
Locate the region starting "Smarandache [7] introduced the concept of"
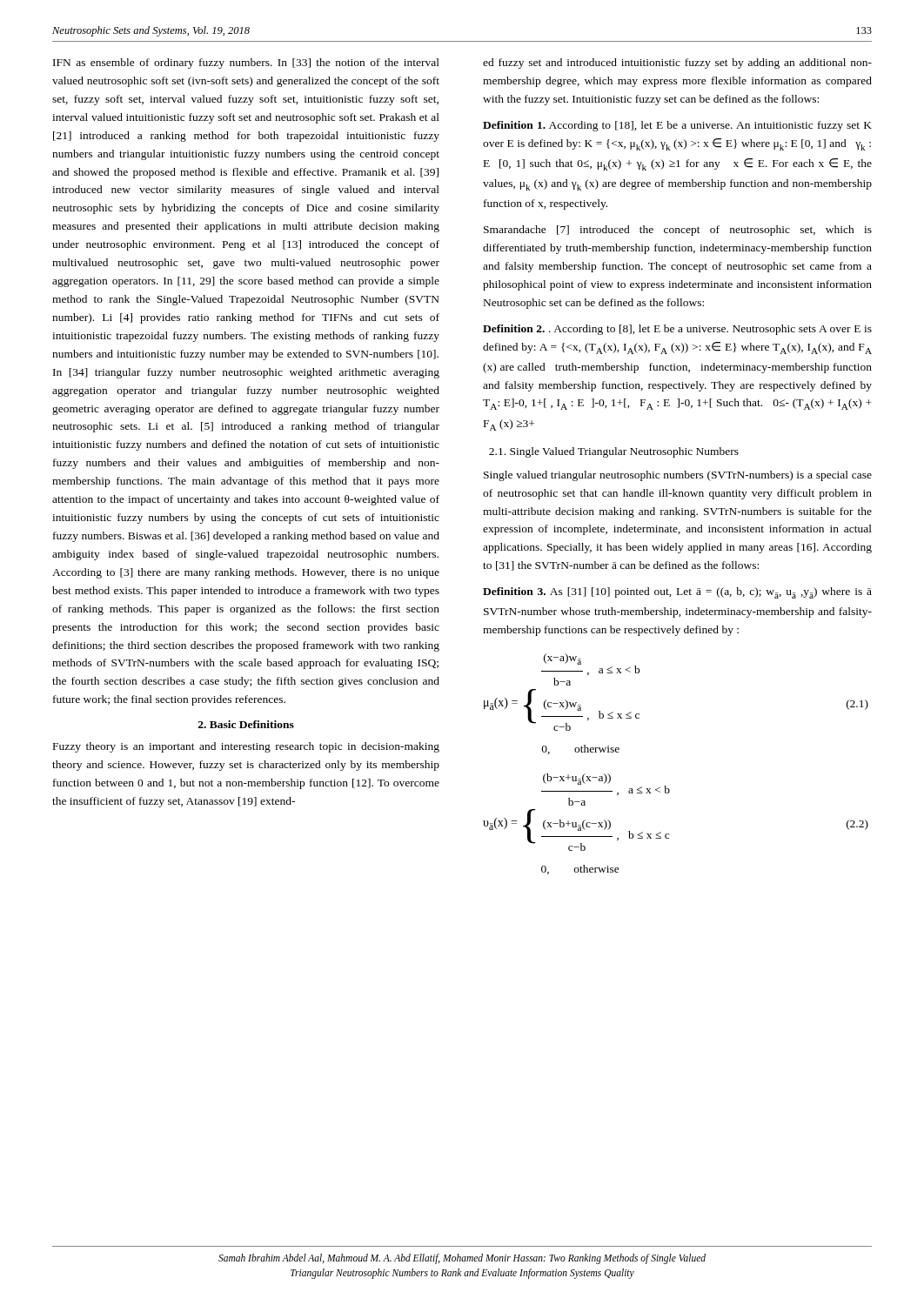(x=677, y=266)
